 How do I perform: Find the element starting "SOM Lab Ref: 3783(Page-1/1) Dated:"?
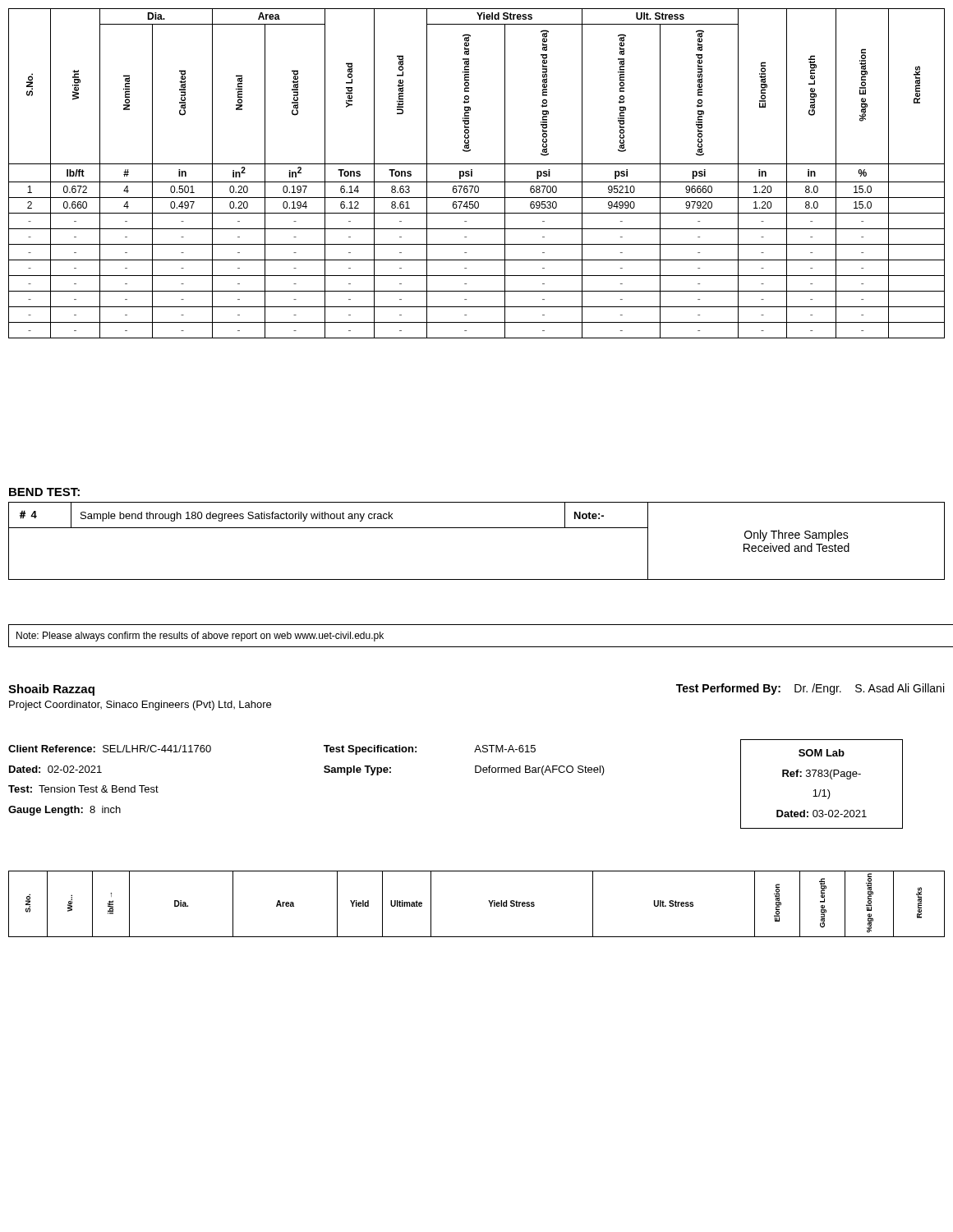pyautogui.click(x=821, y=783)
